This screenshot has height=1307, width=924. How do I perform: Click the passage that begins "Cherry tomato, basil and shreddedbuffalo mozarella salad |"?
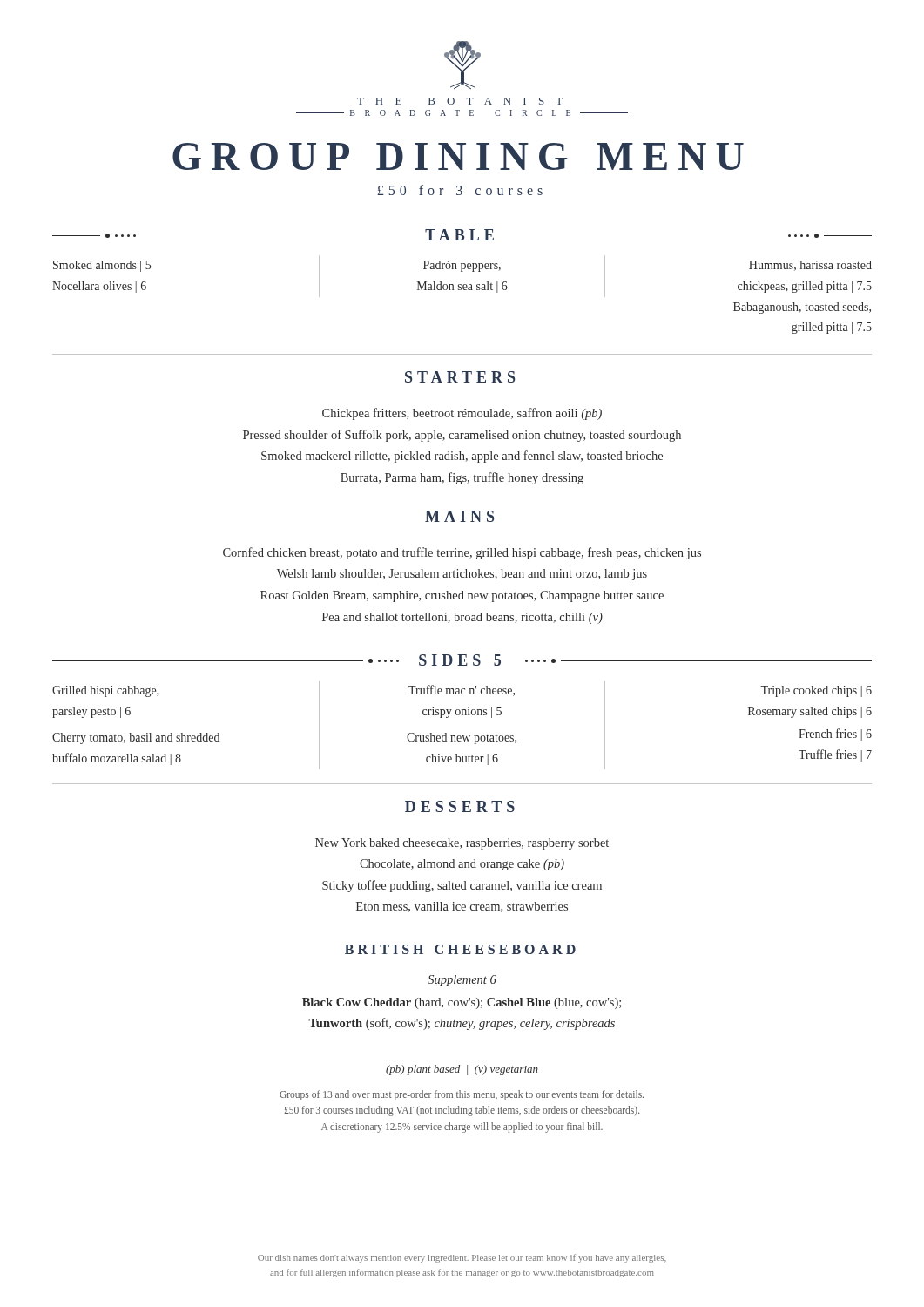coord(136,748)
